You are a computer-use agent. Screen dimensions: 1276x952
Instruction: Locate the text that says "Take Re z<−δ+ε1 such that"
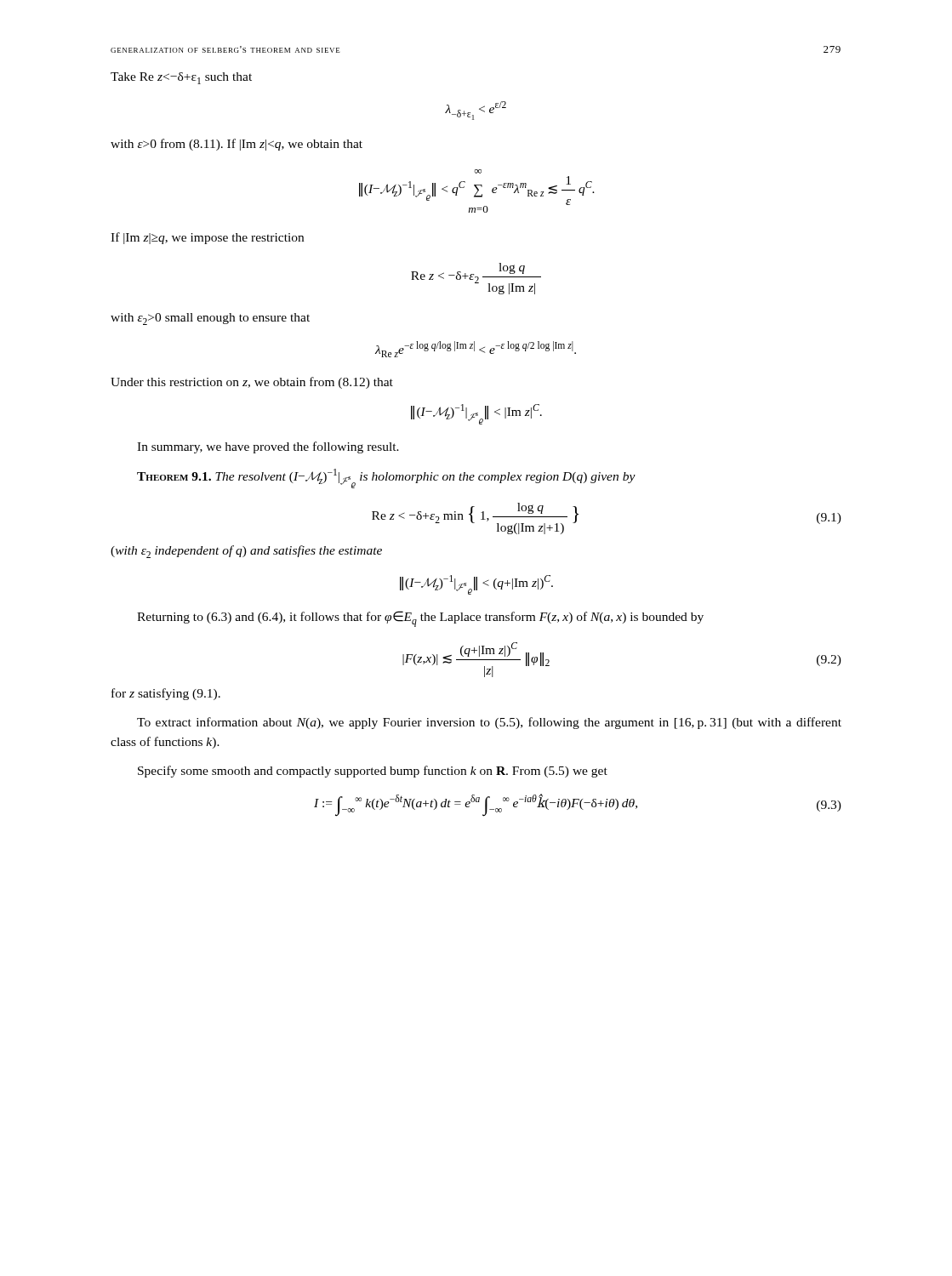pyautogui.click(x=181, y=78)
